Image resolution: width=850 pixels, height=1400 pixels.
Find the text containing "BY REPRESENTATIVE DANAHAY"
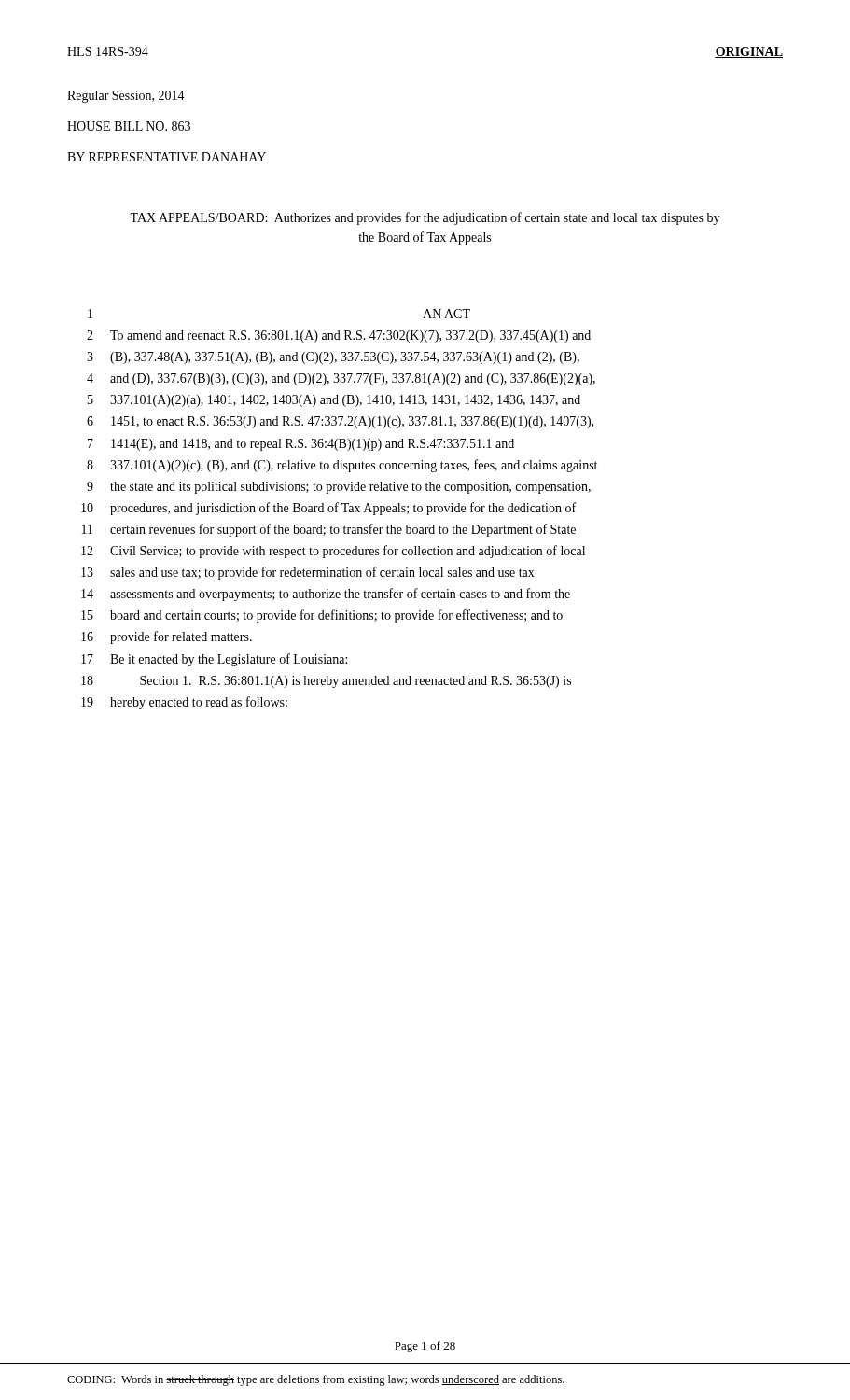pos(167,157)
